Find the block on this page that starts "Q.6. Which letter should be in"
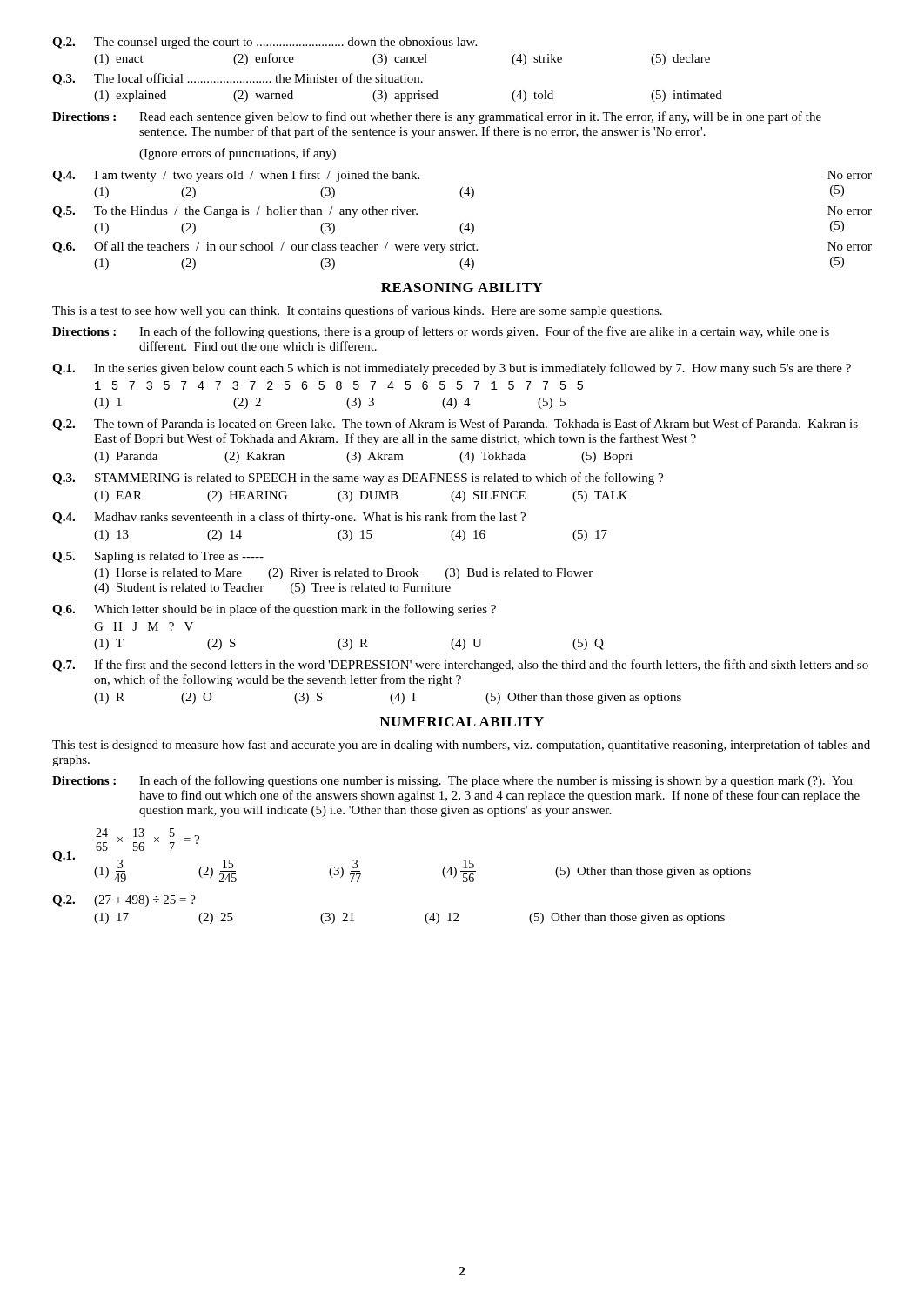Viewport: 924px width, 1305px height. [274, 610]
